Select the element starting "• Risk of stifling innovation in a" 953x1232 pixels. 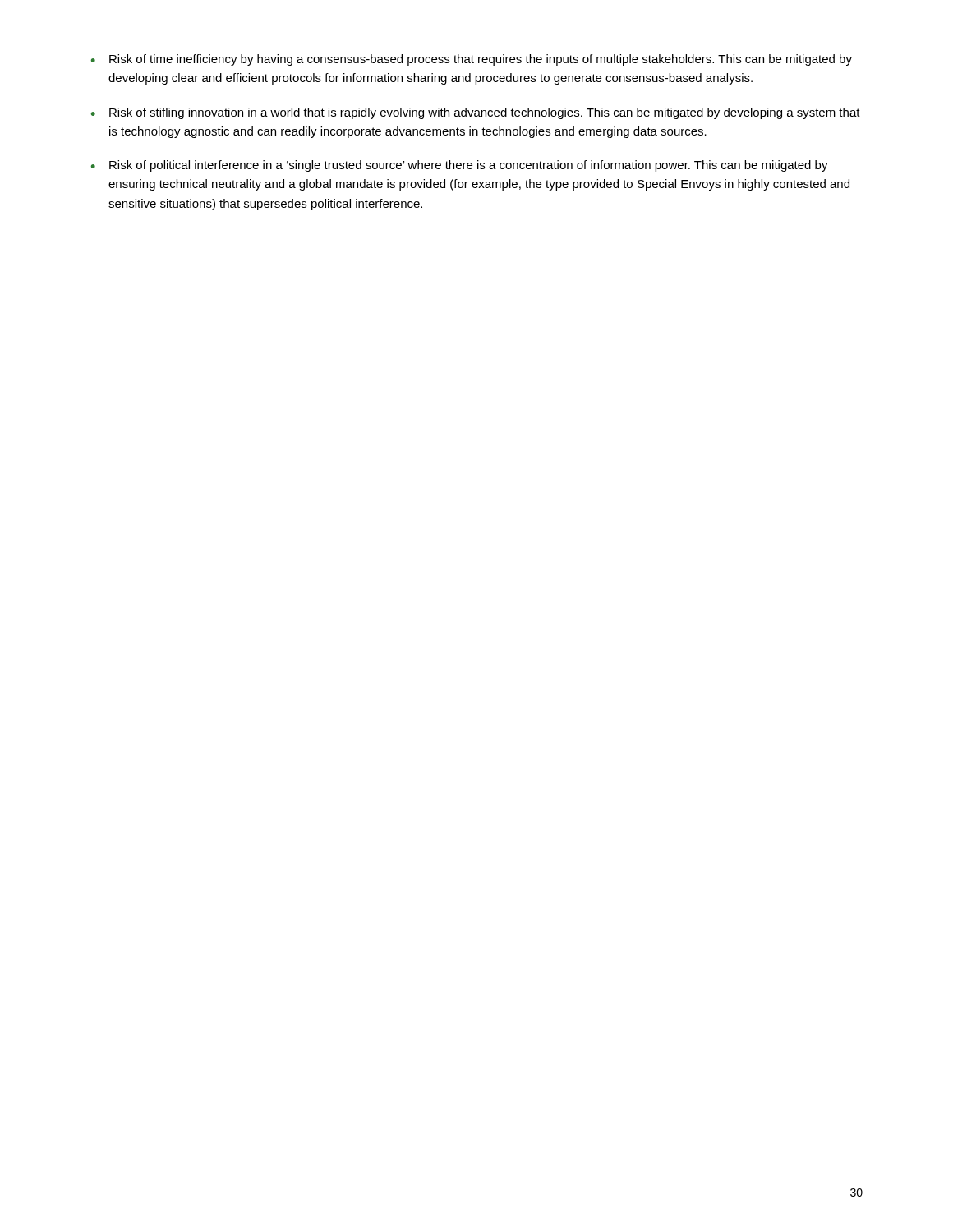(x=476, y=121)
